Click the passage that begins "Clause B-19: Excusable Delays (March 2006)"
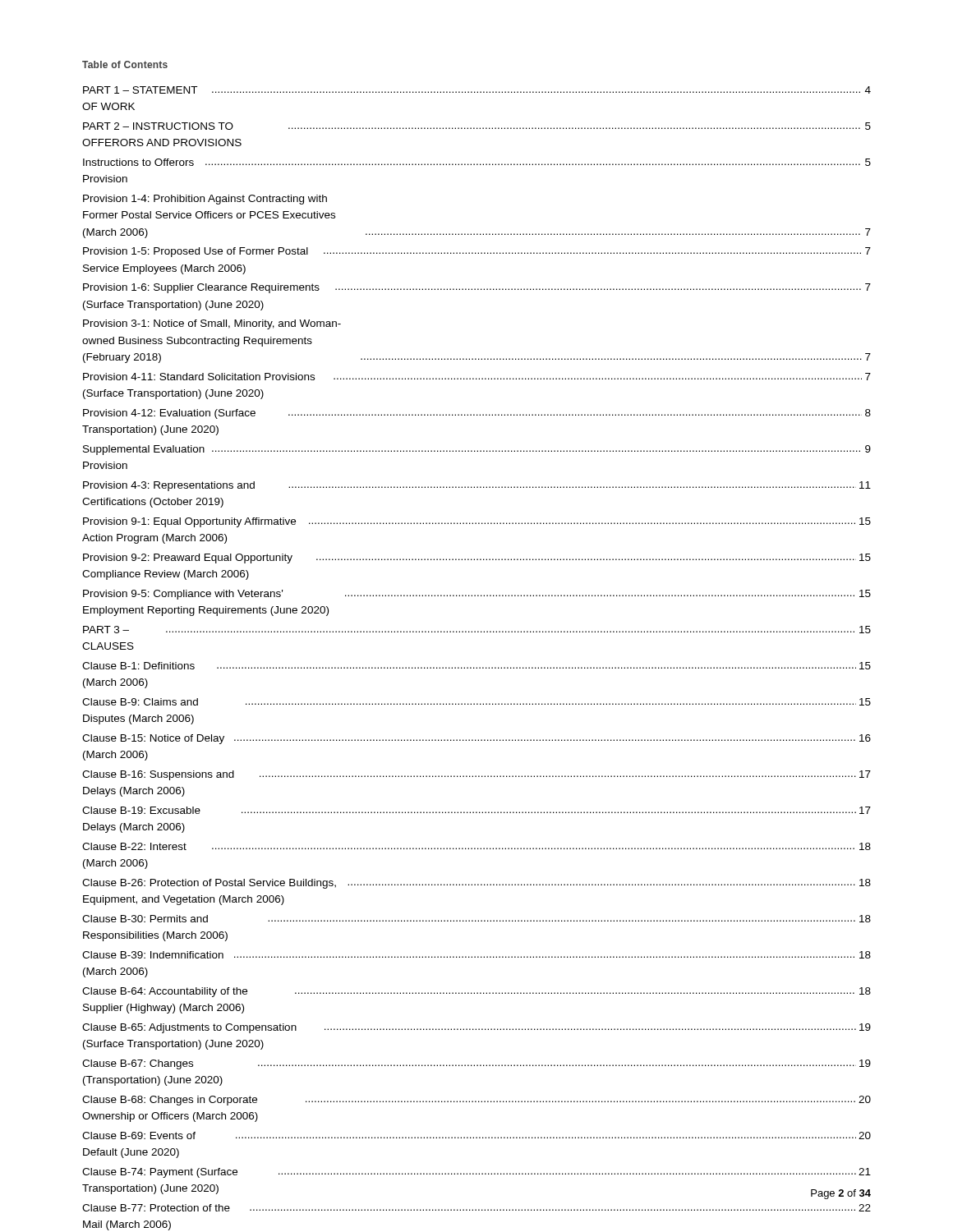953x1232 pixels. coord(476,819)
